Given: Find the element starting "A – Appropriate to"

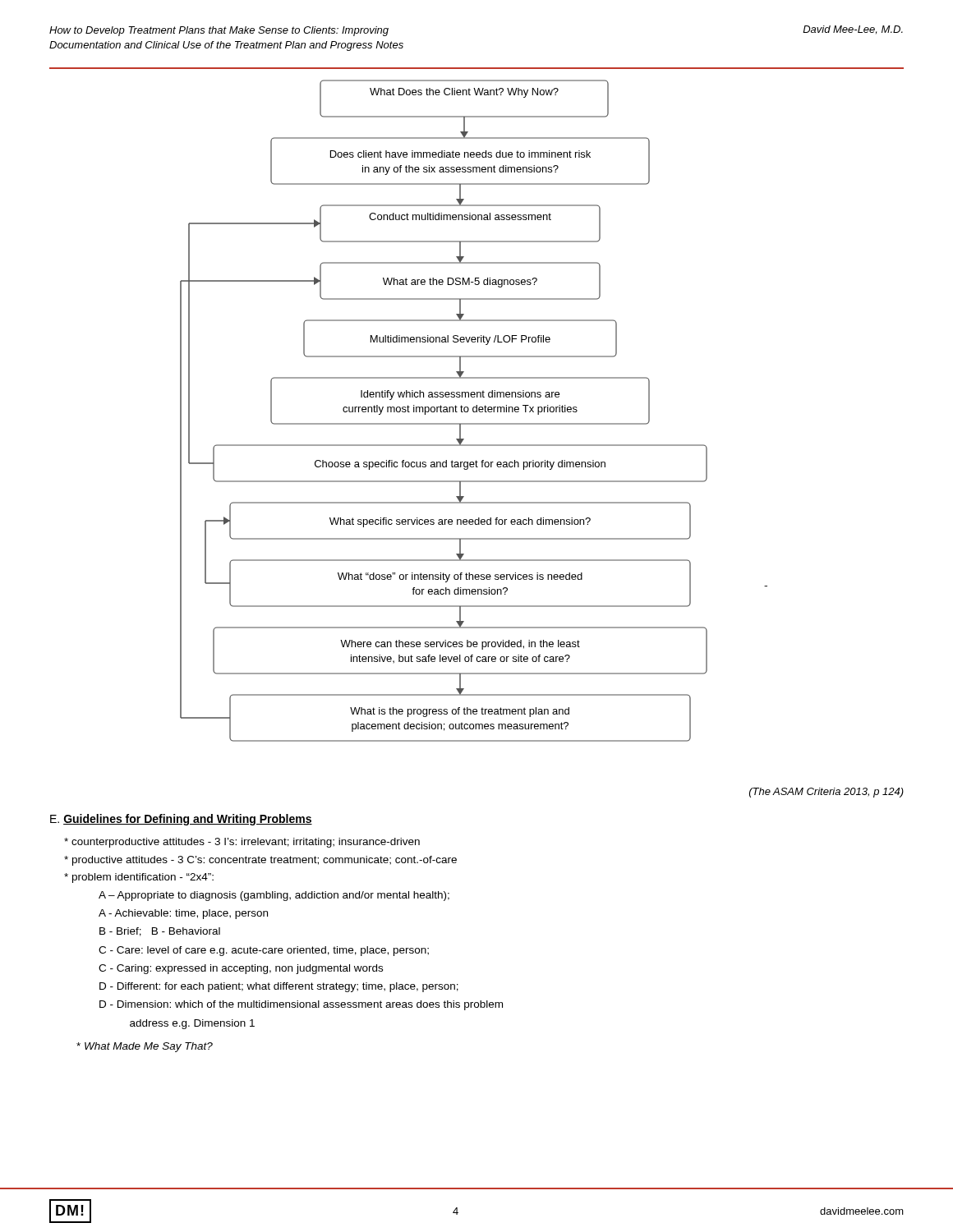Looking at the screenshot, I should 274,895.
